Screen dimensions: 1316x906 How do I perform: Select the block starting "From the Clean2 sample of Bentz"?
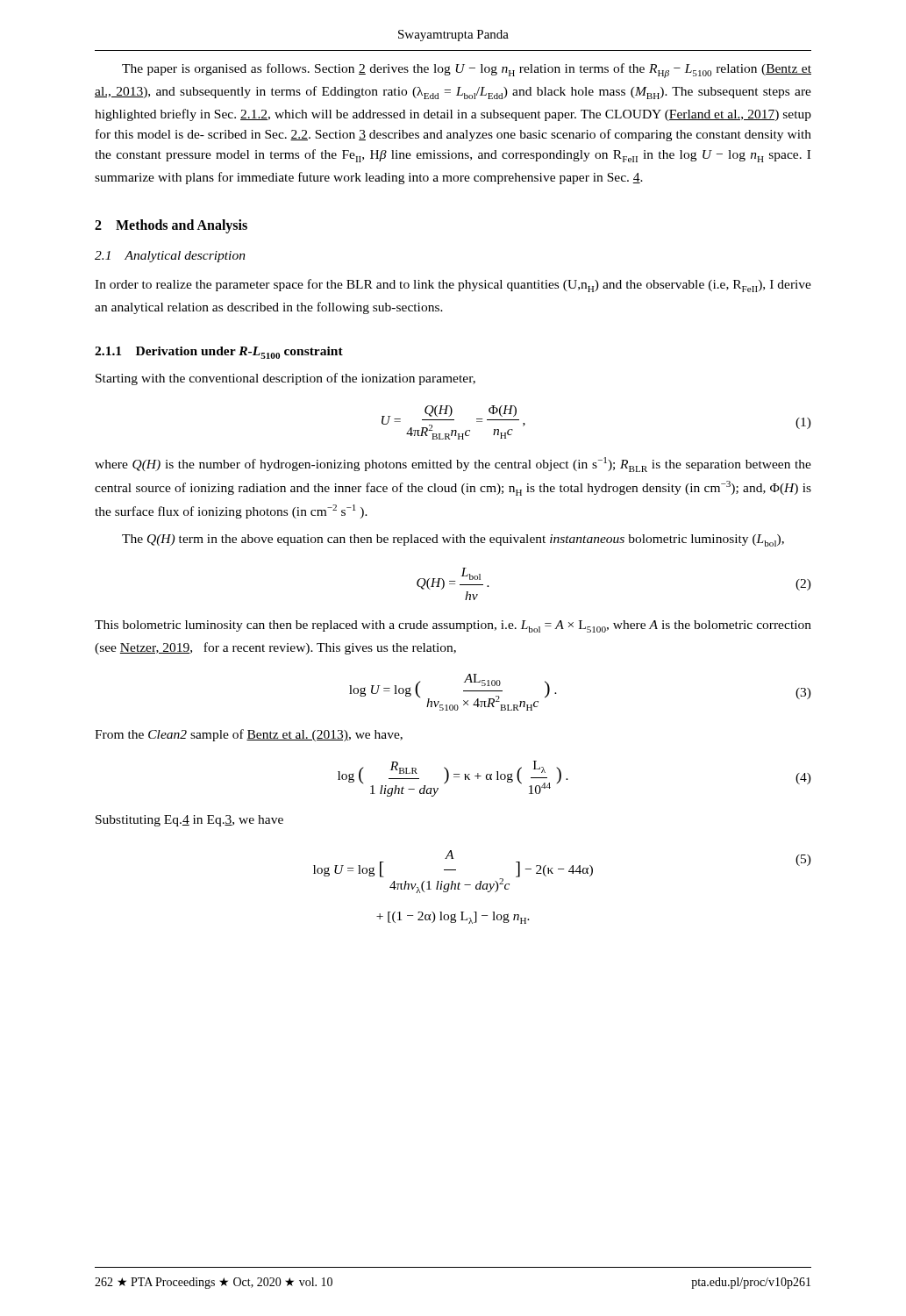pyautogui.click(x=249, y=734)
